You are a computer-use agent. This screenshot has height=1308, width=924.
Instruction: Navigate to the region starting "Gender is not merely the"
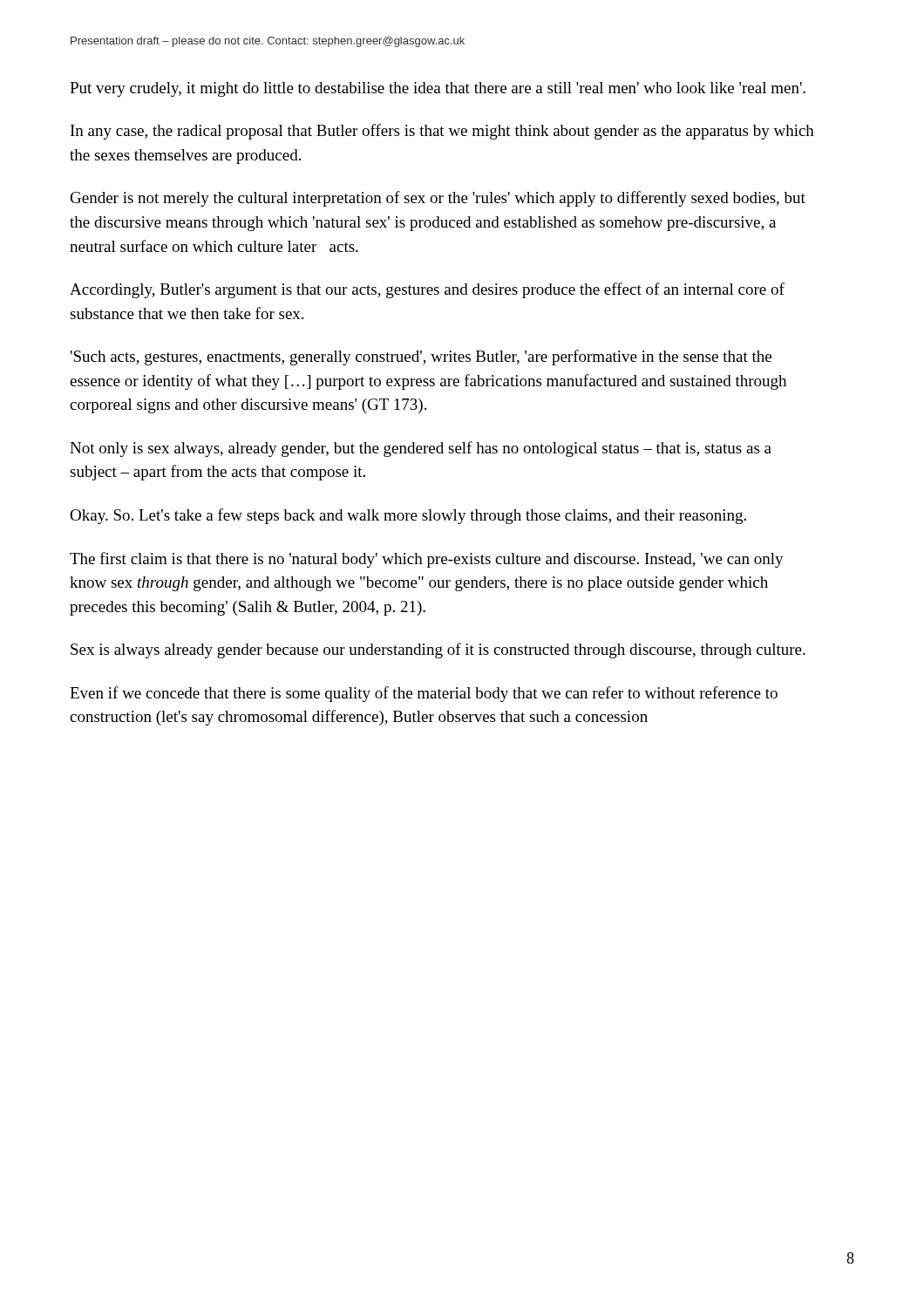pos(438,222)
